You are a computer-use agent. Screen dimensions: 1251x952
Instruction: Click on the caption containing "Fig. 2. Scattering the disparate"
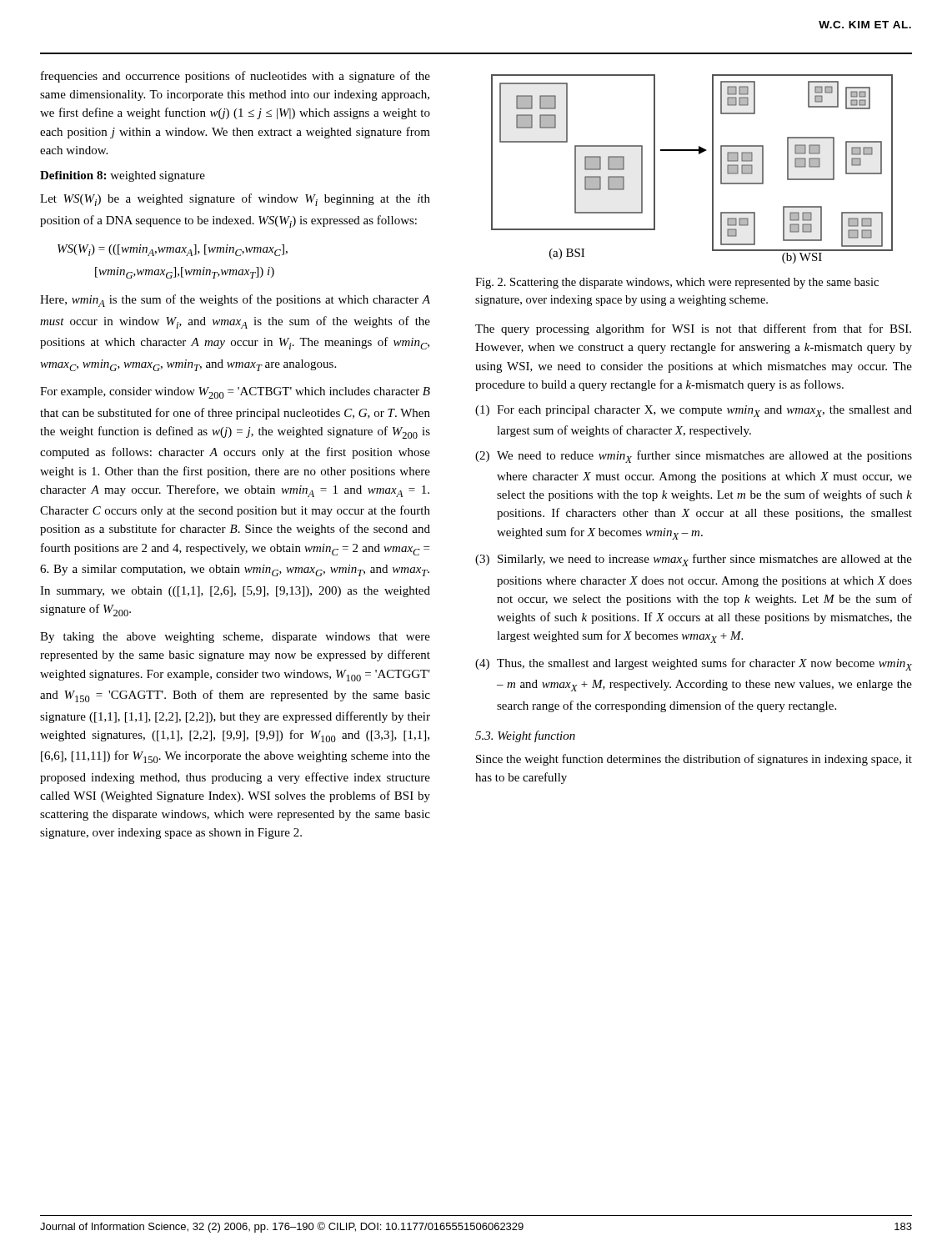[677, 290]
